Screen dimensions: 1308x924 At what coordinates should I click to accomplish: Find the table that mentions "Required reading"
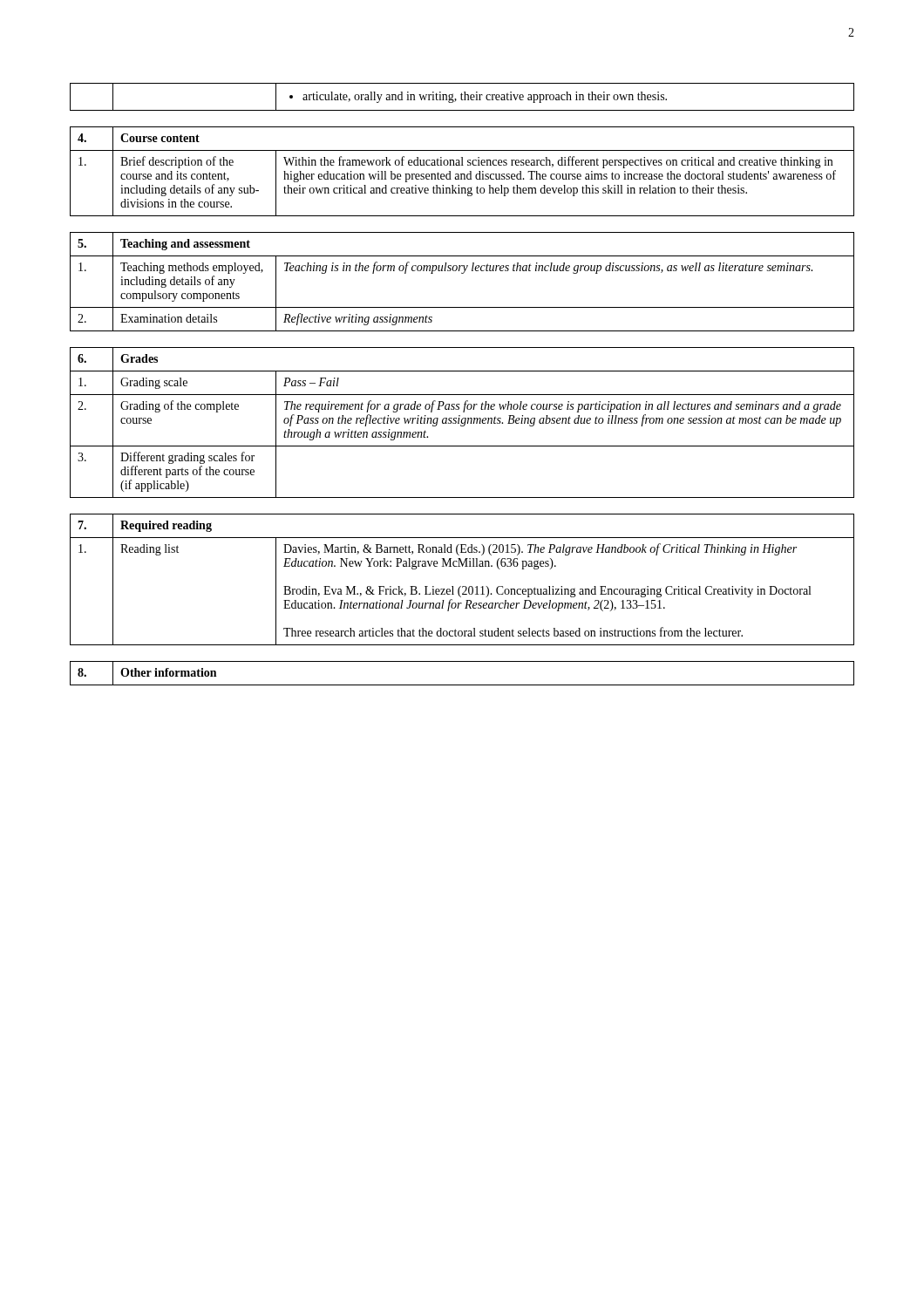(462, 579)
